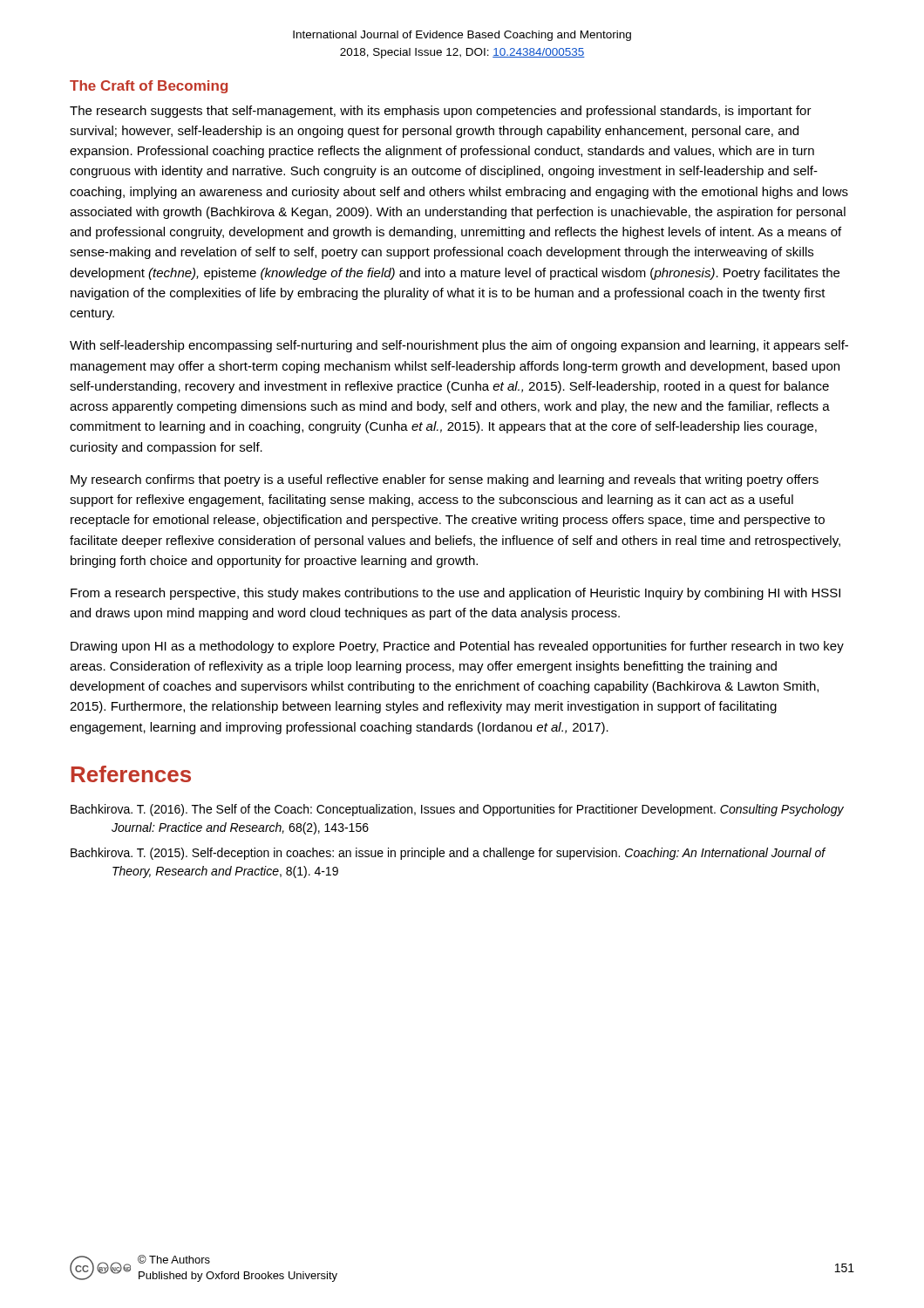Locate the block of text that opens with "Drawing upon HI as a methodology to"
The height and width of the screenshot is (1308, 924).
[x=457, y=686]
